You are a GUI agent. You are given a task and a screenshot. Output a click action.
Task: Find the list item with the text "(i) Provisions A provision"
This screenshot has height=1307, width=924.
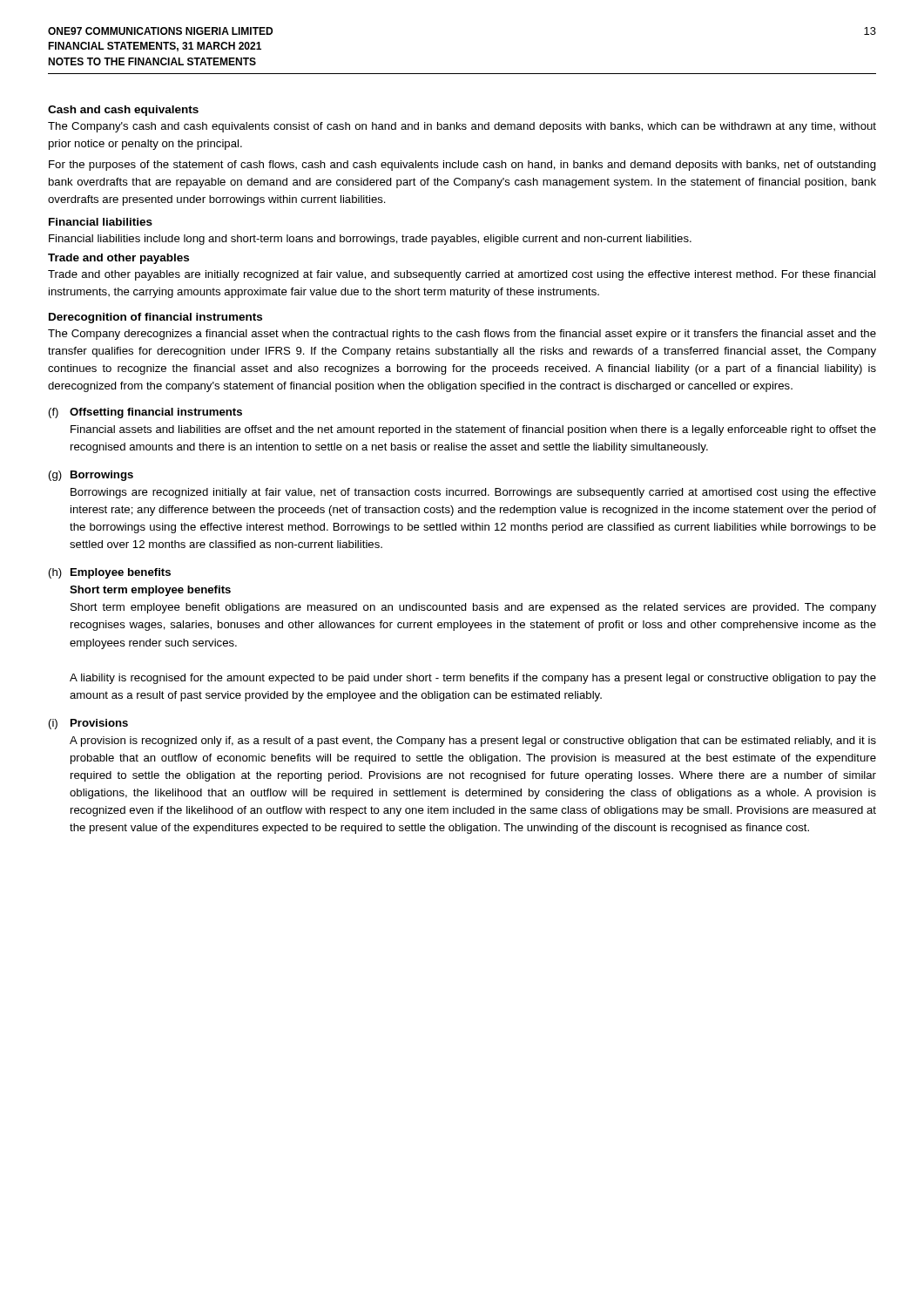click(x=462, y=775)
